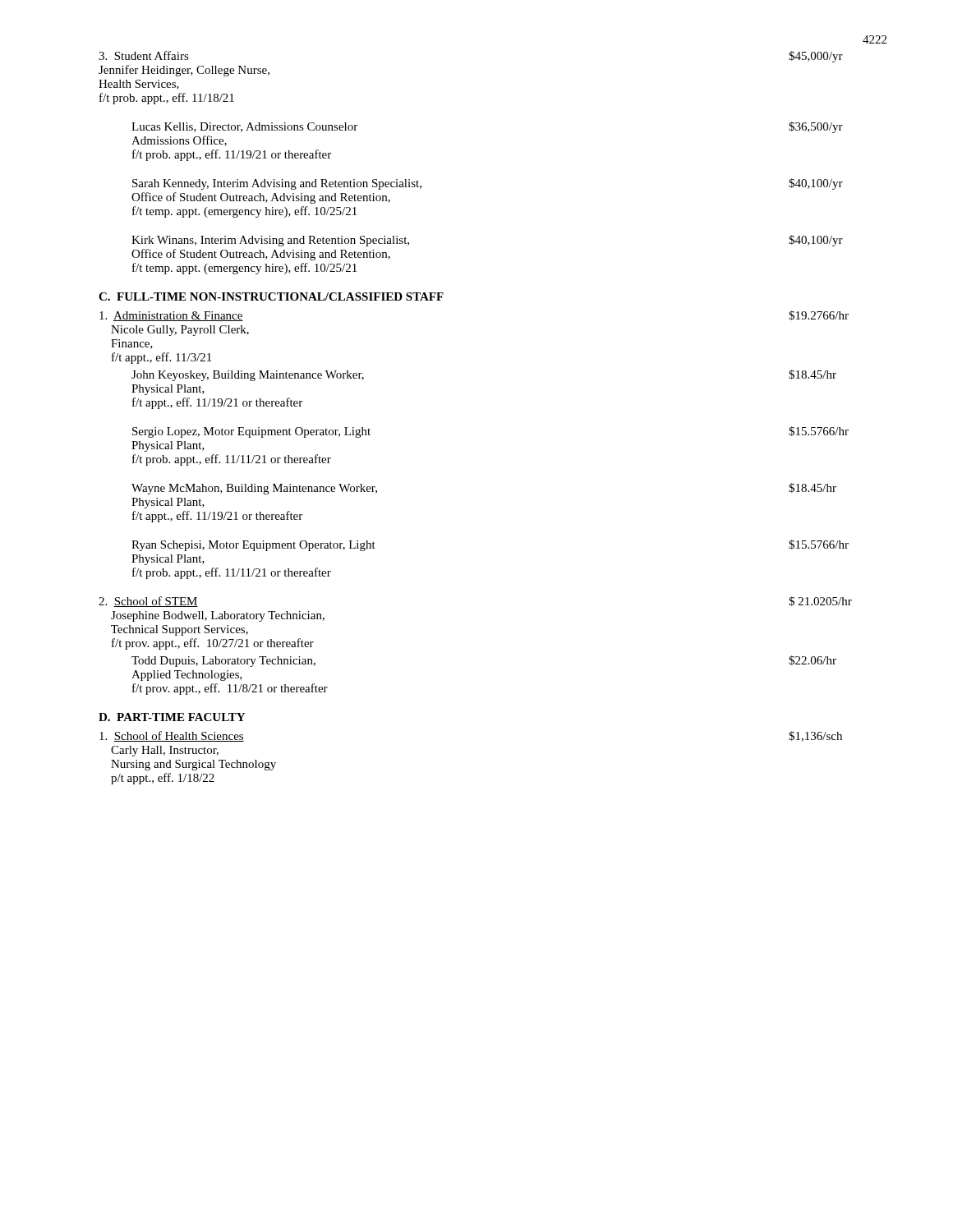
Task: Point to the passage starting "Sergio Lopez, Motor Equipment"
Action: (x=247, y=431)
